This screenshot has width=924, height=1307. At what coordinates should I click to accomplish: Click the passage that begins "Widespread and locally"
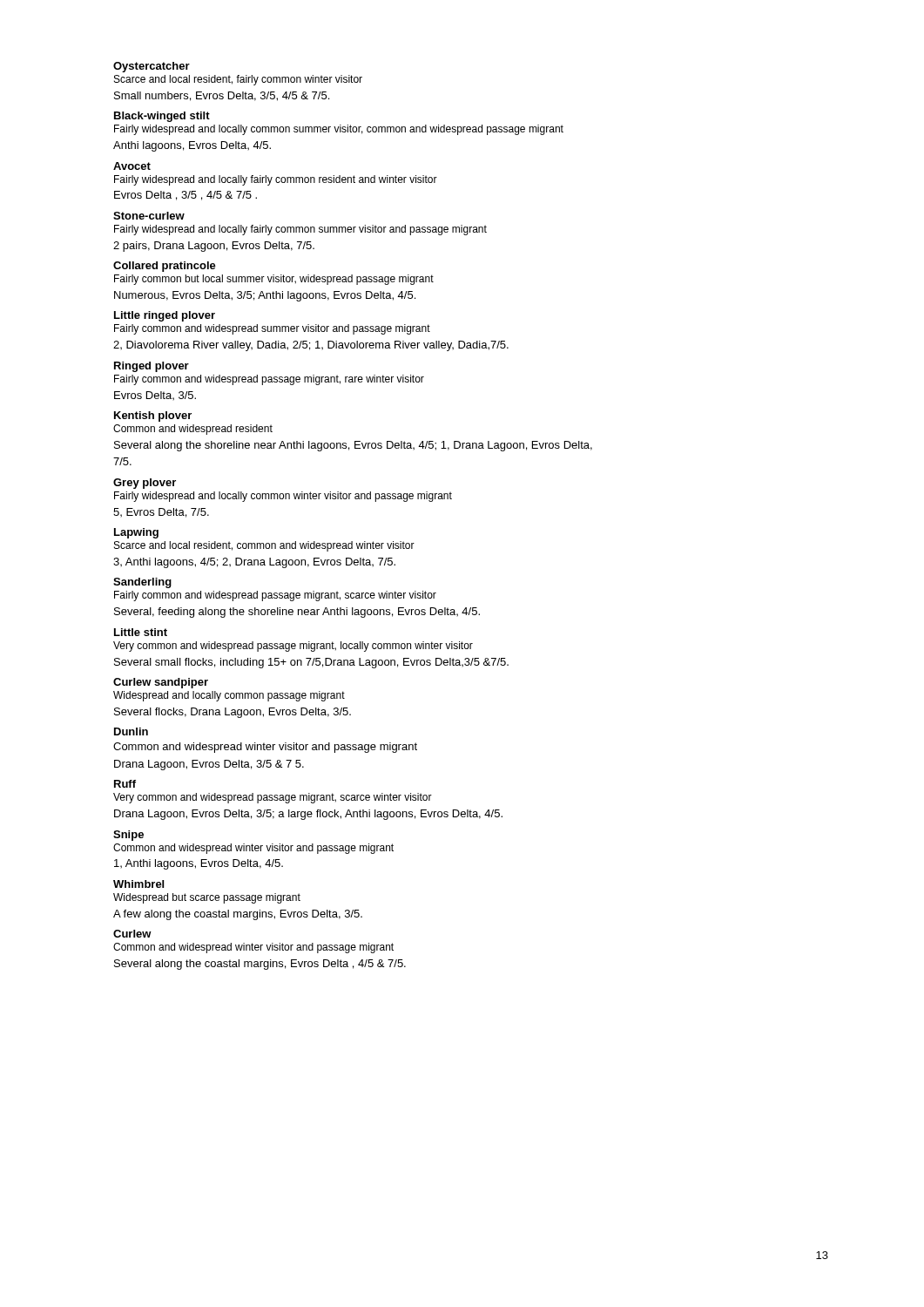click(229, 695)
